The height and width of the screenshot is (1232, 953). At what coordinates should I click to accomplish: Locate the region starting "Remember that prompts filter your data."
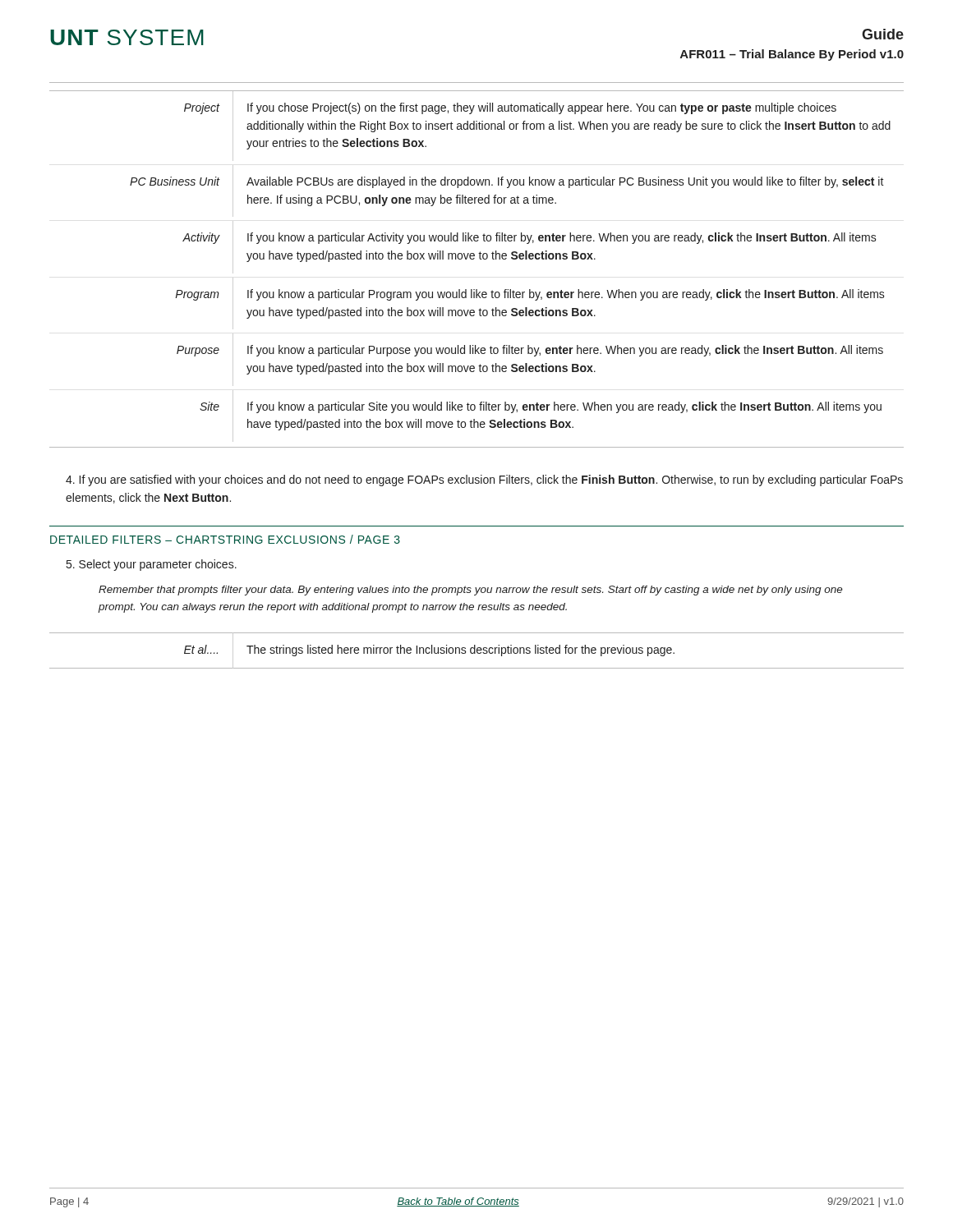coord(471,598)
